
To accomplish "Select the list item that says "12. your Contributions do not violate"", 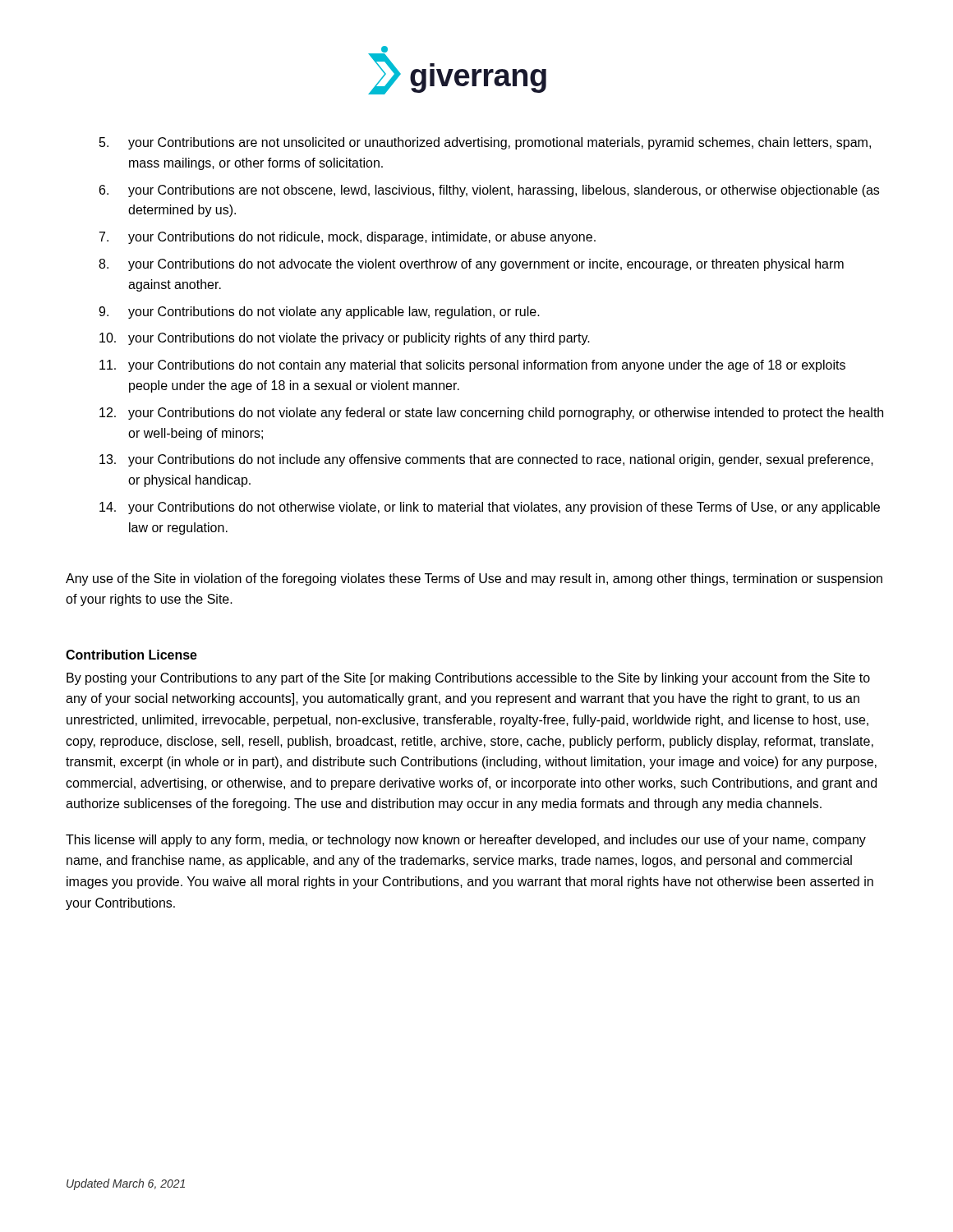I will click(x=493, y=423).
